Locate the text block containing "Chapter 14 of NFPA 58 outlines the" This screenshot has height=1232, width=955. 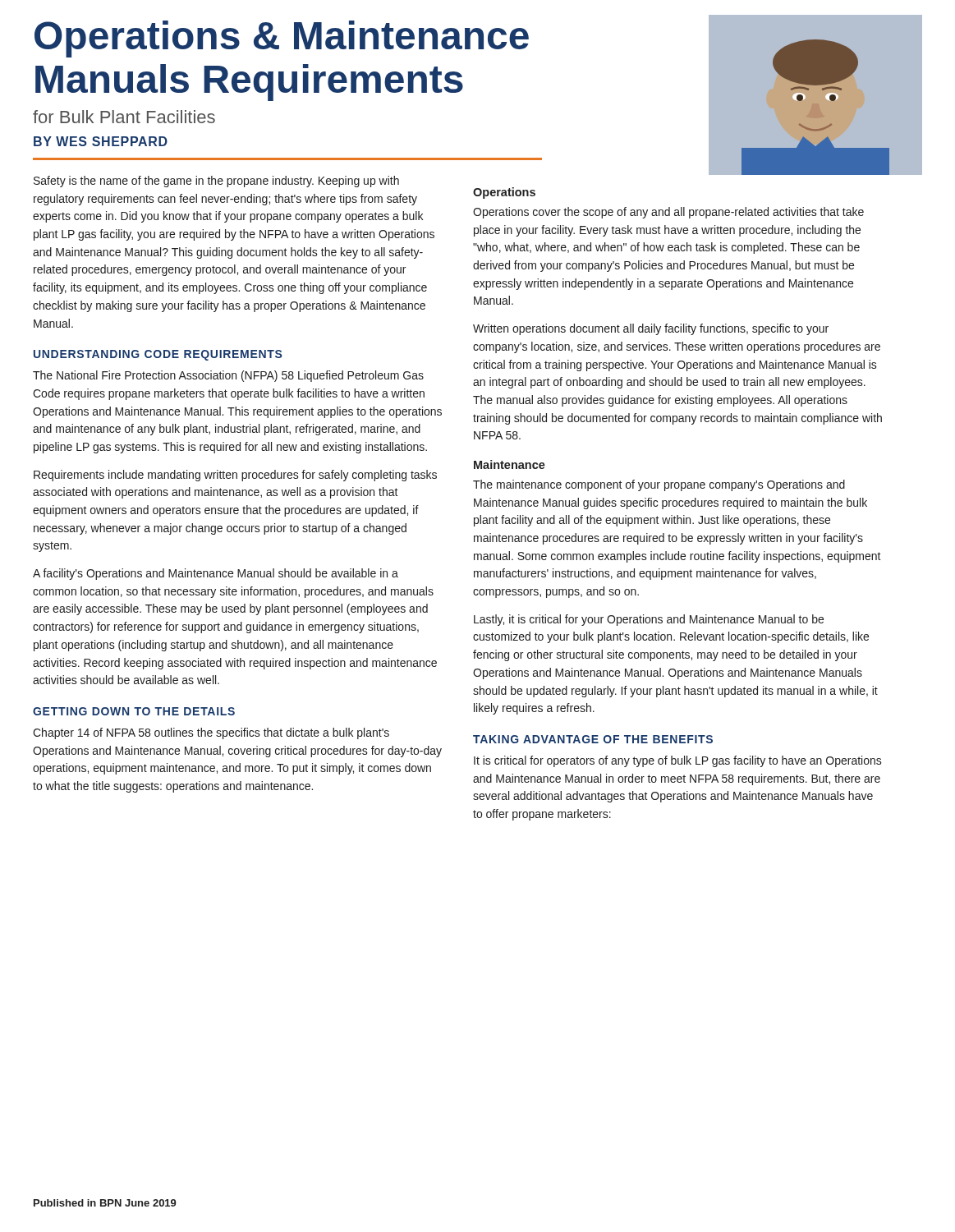pyautogui.click(x=237, y=759)
